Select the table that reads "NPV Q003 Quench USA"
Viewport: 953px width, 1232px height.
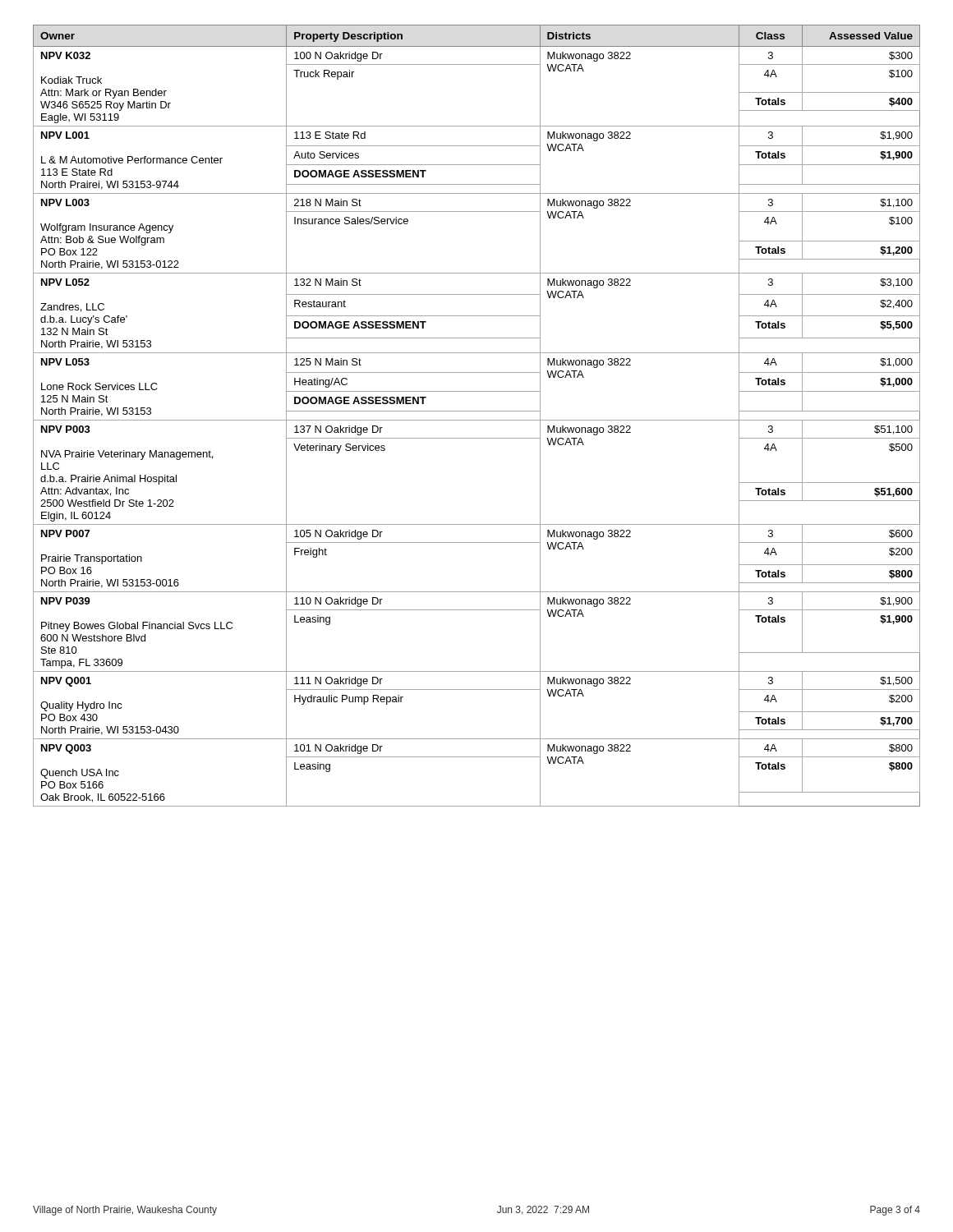[x=476, y=416]
